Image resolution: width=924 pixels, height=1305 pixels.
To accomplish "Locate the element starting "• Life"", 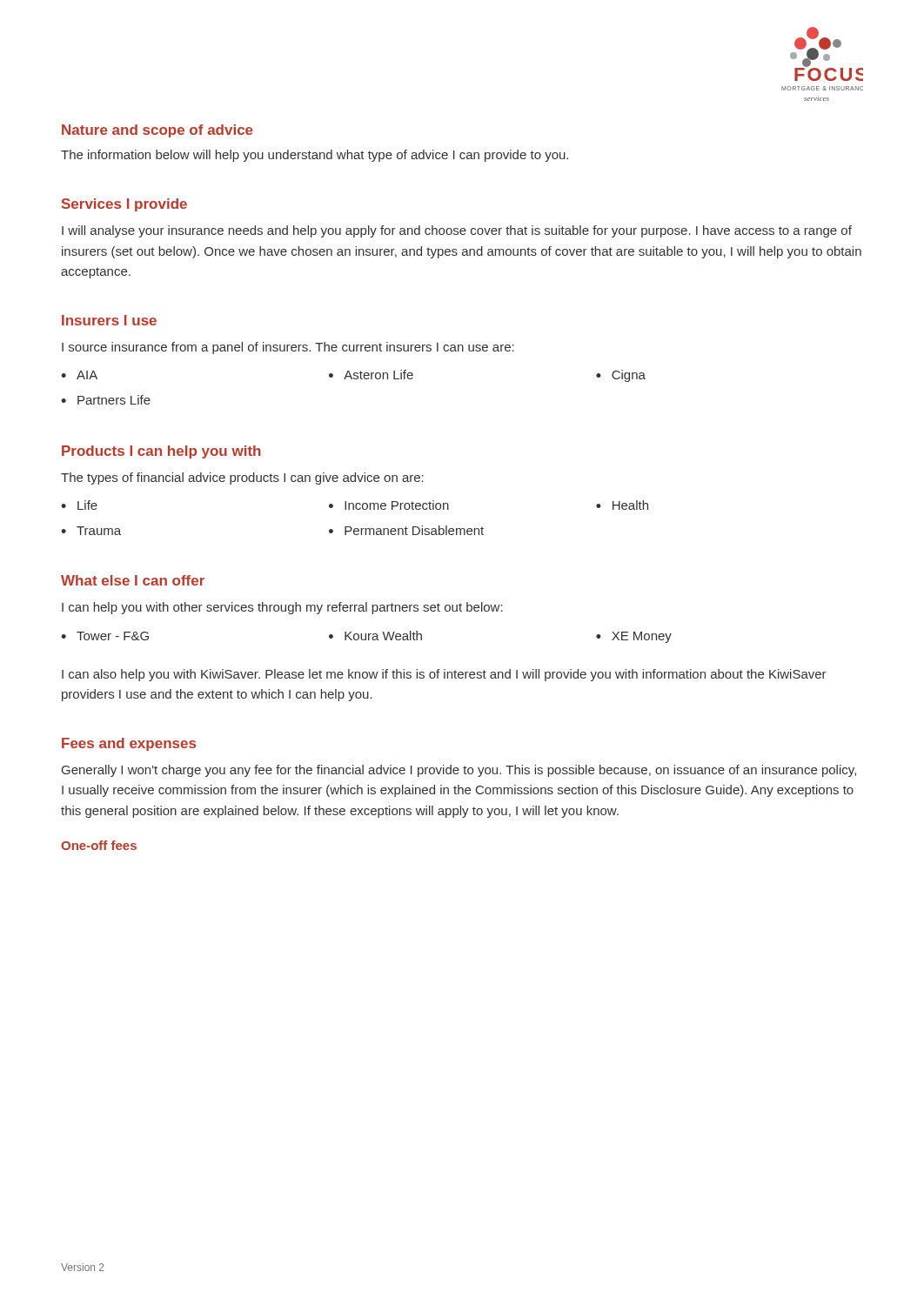I will pyautogui.click(x=79, y=507).
